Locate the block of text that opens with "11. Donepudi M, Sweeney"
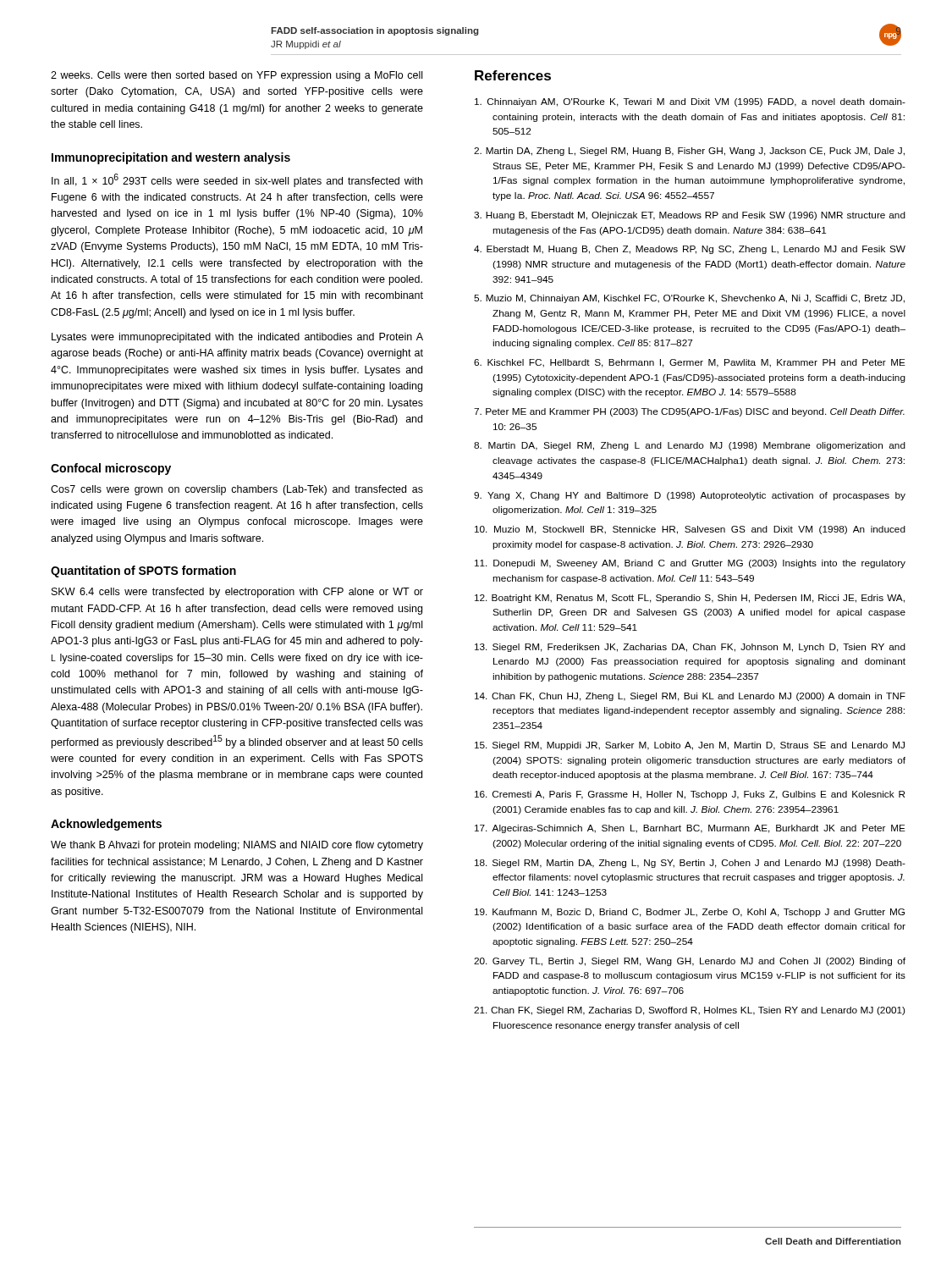 690,571
